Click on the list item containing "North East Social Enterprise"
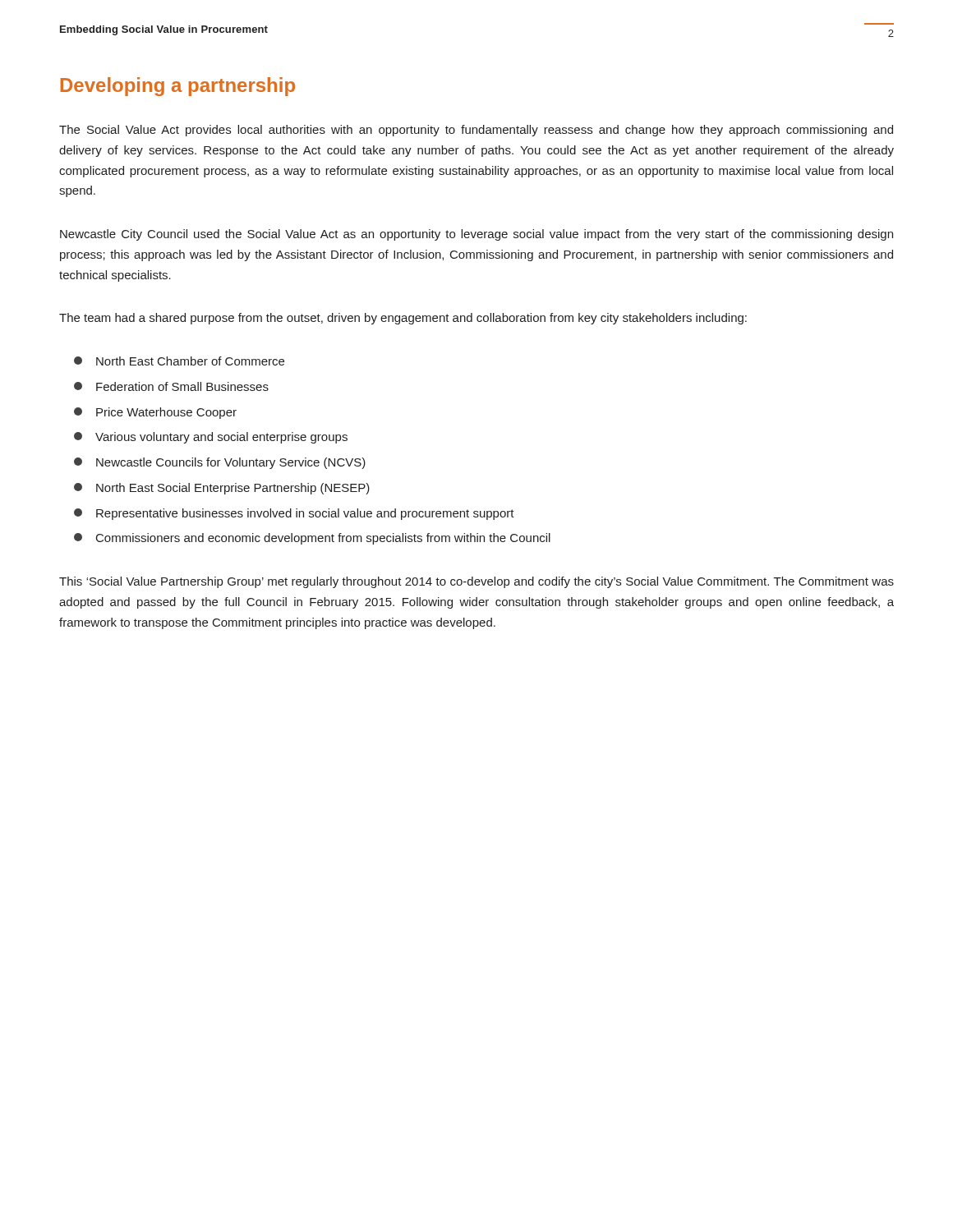953x1232 pixels. 222,488
